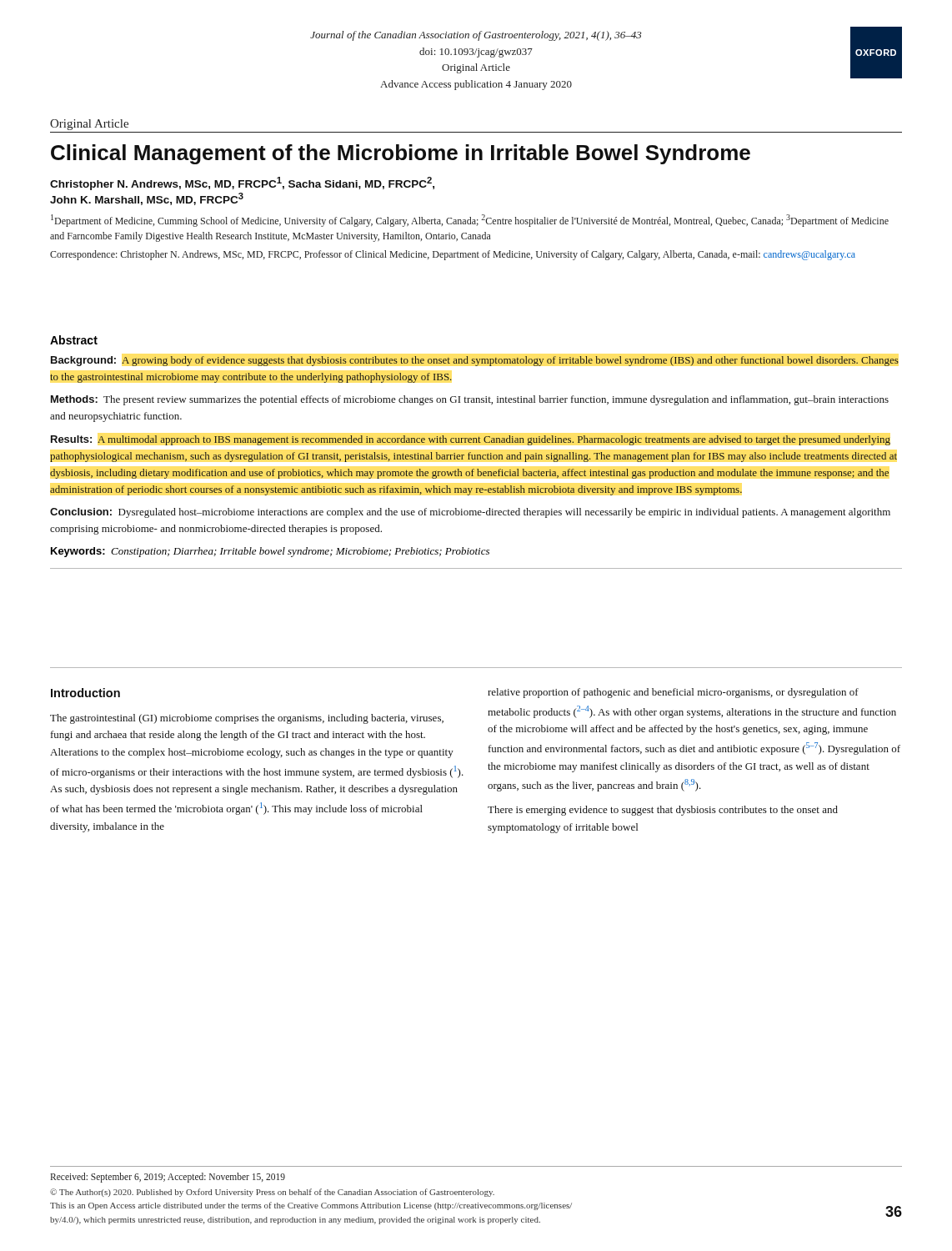The image size is (952, 1251).
Task: Click on the region starting "relative proportion of pathogenic and beneficial micro-organisms,"
Action: pyautogui.click(x=695, y=760)
